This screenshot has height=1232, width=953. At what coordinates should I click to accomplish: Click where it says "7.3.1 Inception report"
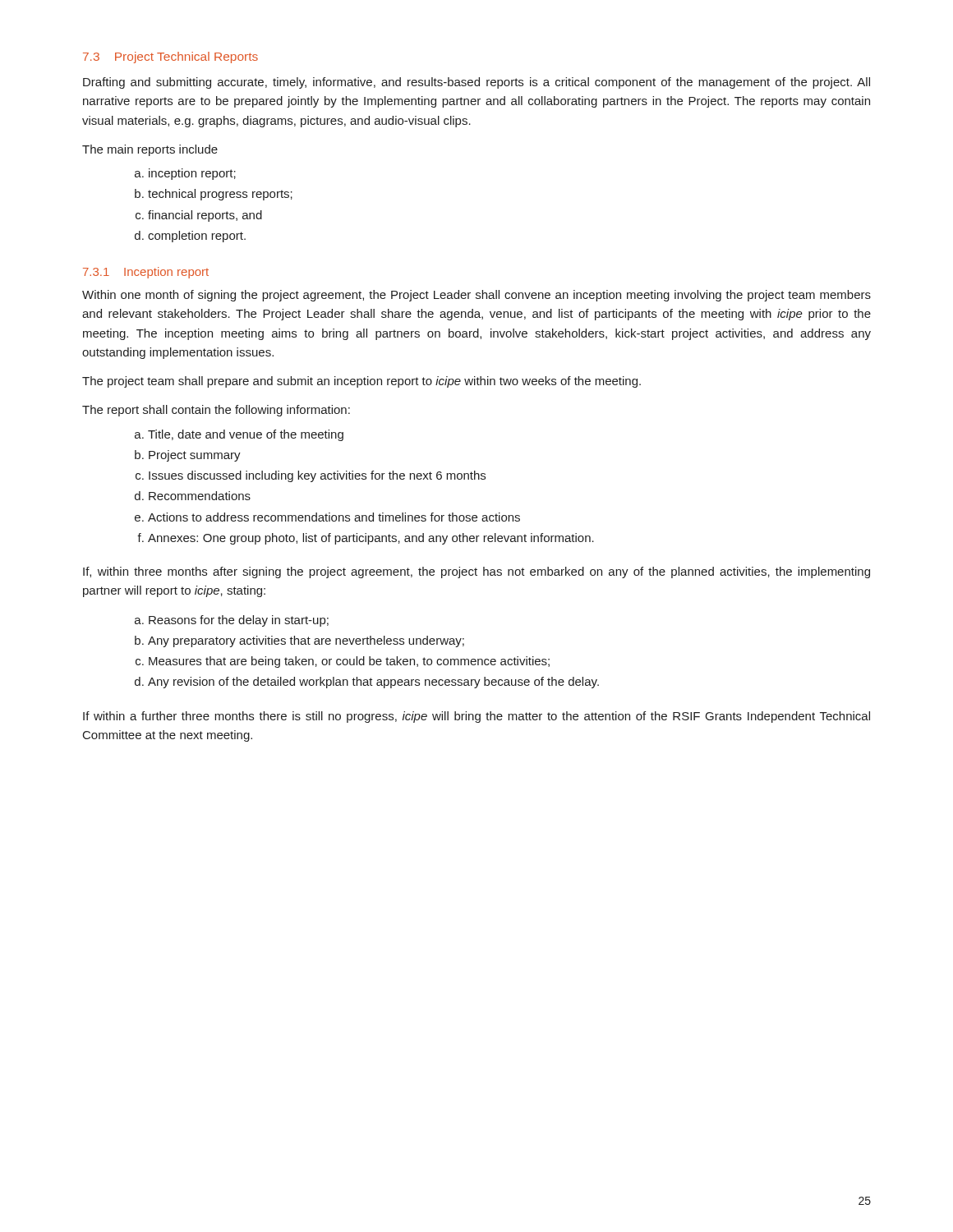tap(146, 273)
